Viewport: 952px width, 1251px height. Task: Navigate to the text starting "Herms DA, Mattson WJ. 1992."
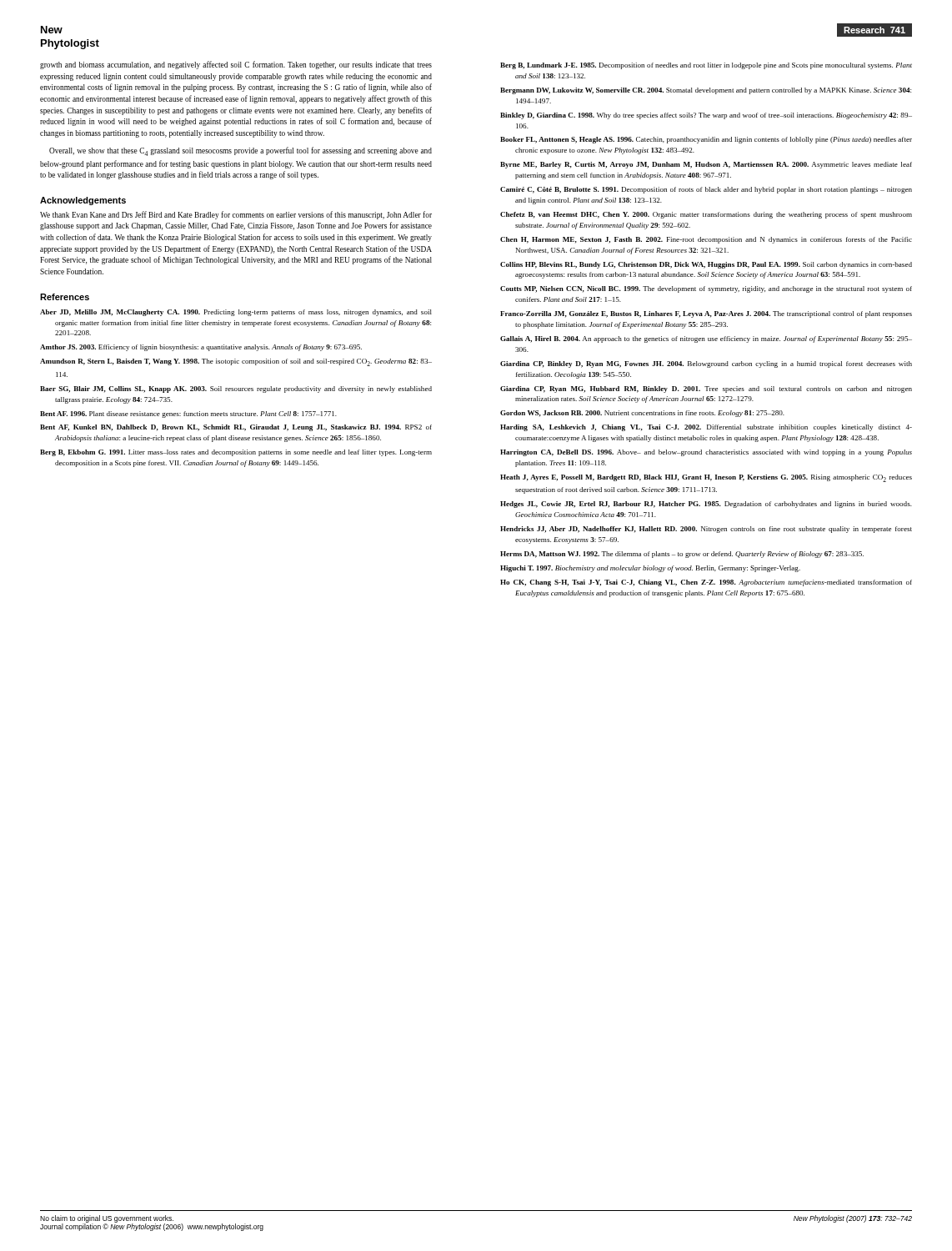click(682, 554)
